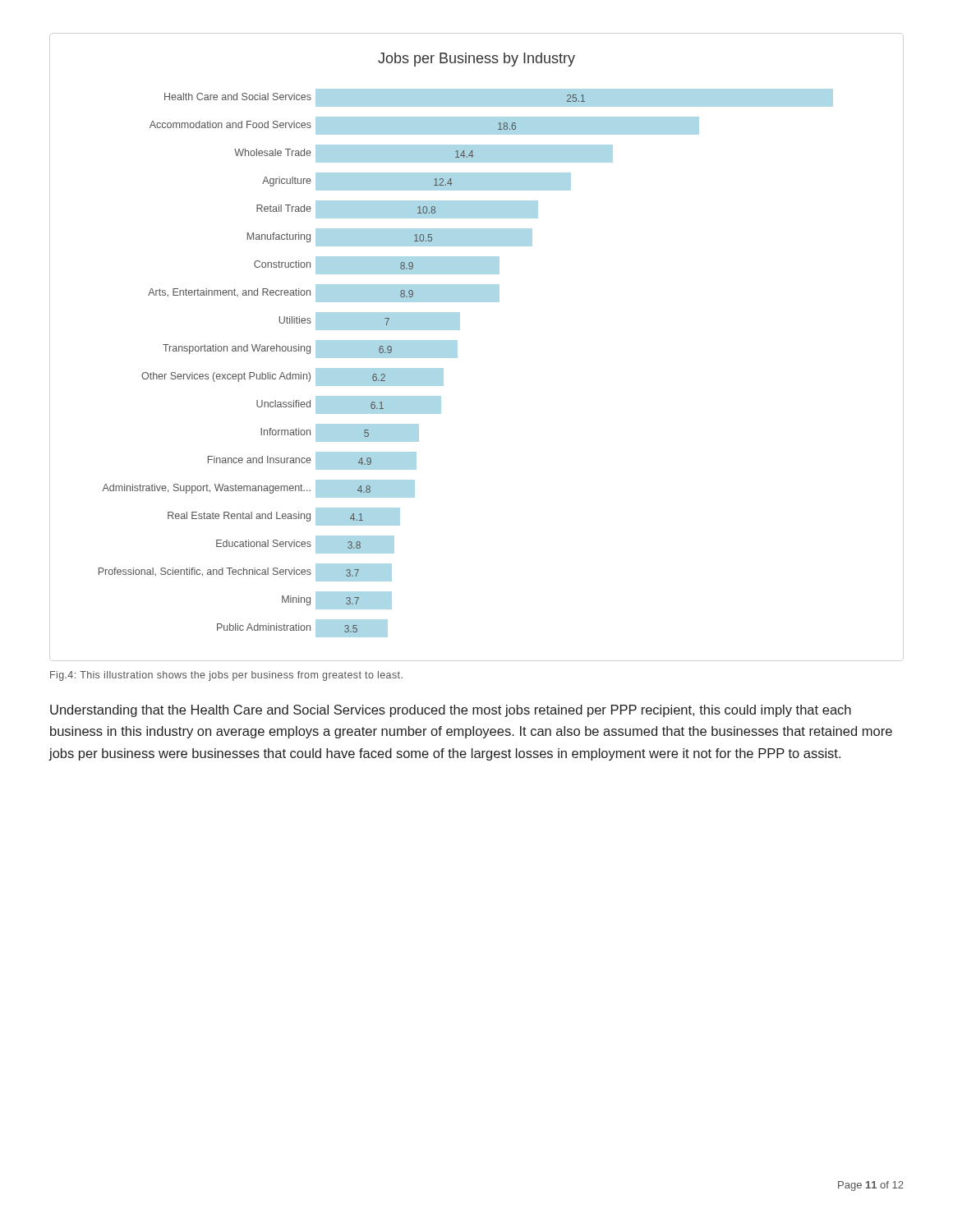Find the bar chart
Image resolution: width=953 pixels, height=1232 pixels.
pyautogui.click(x=476, y=347)
